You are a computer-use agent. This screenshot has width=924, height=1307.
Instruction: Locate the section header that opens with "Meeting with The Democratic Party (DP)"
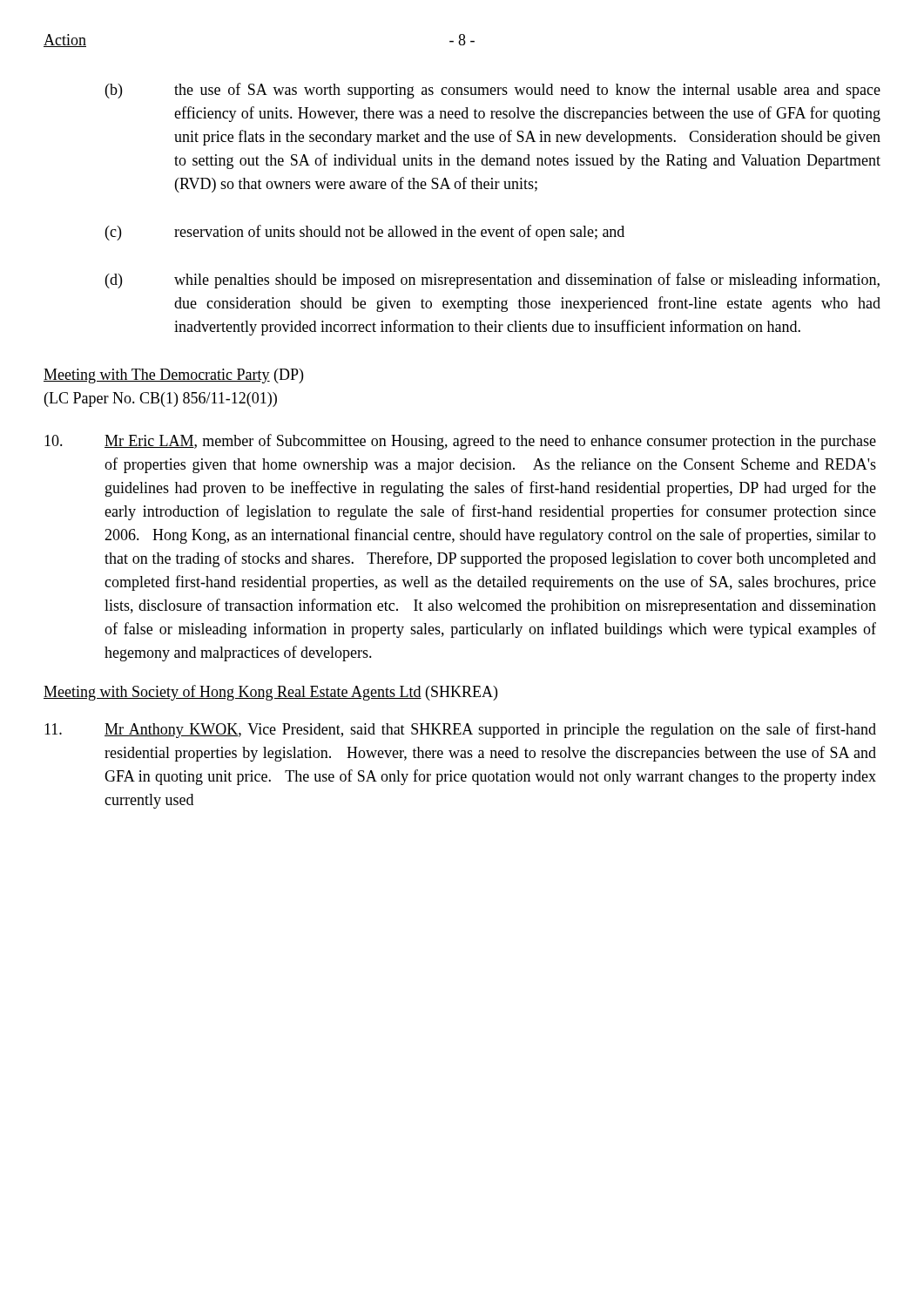(174, 386)
